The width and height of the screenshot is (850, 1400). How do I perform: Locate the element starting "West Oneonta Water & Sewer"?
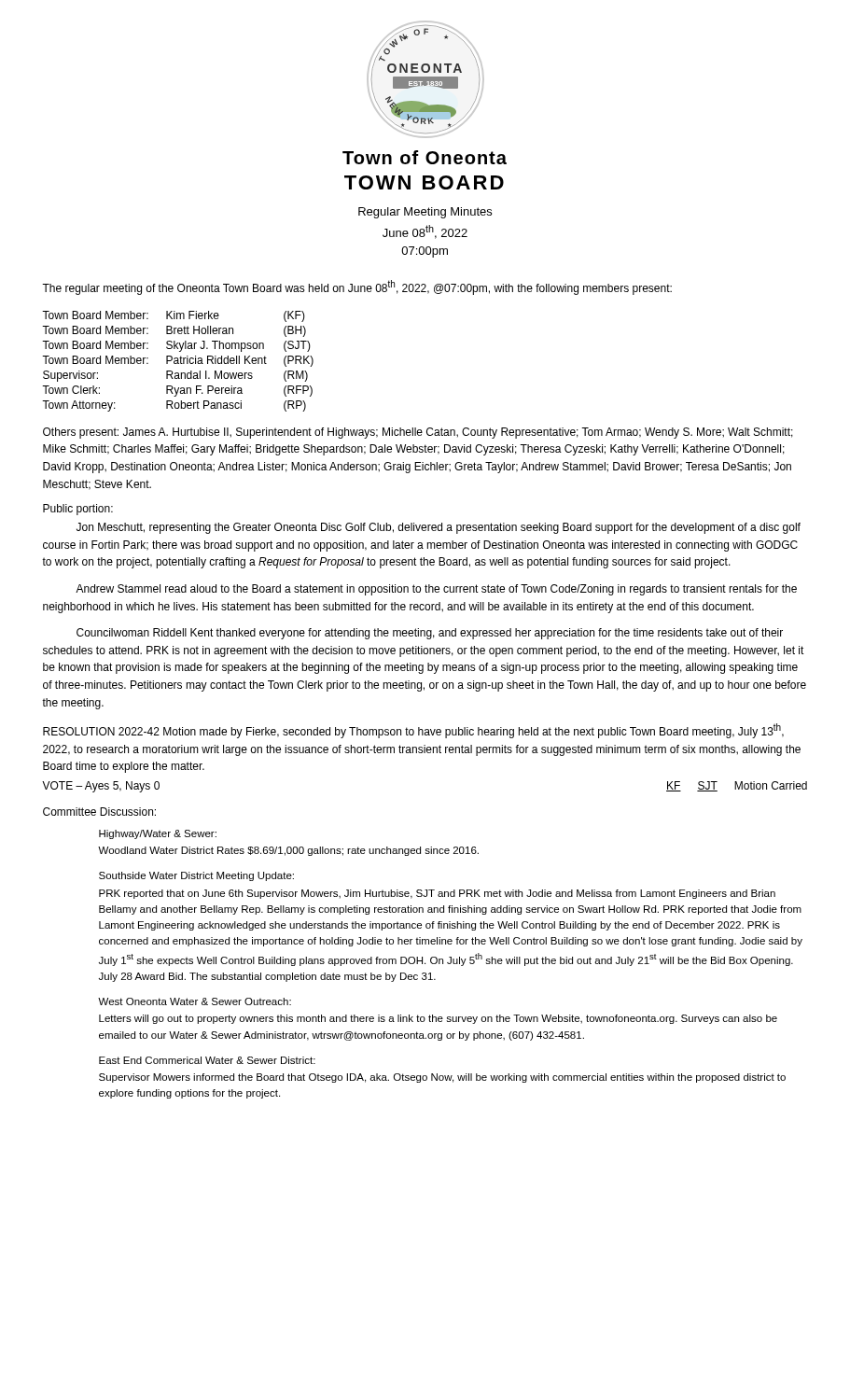pos(453,1019)
